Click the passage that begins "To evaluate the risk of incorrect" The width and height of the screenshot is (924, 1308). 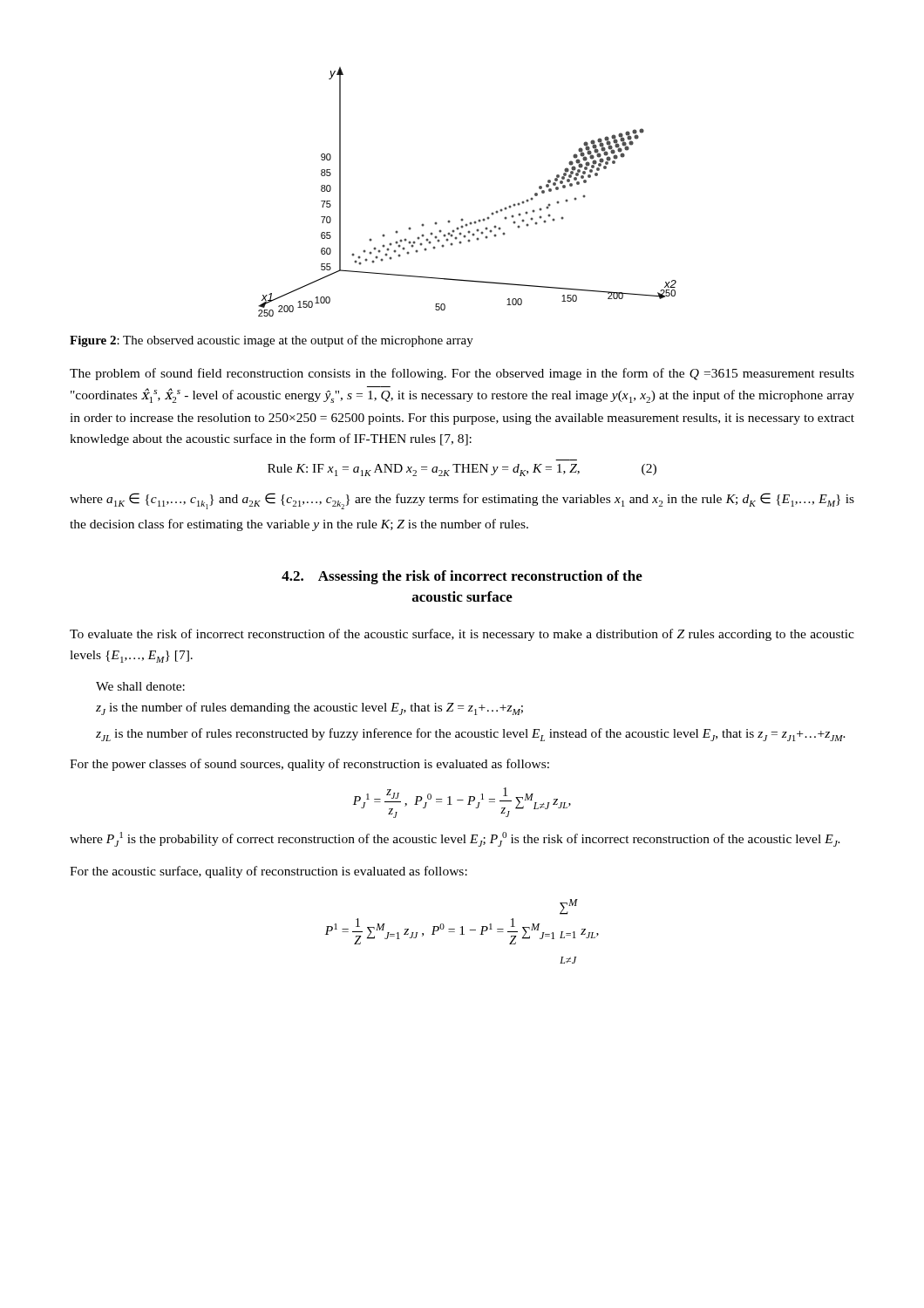(x=462, y=645)
